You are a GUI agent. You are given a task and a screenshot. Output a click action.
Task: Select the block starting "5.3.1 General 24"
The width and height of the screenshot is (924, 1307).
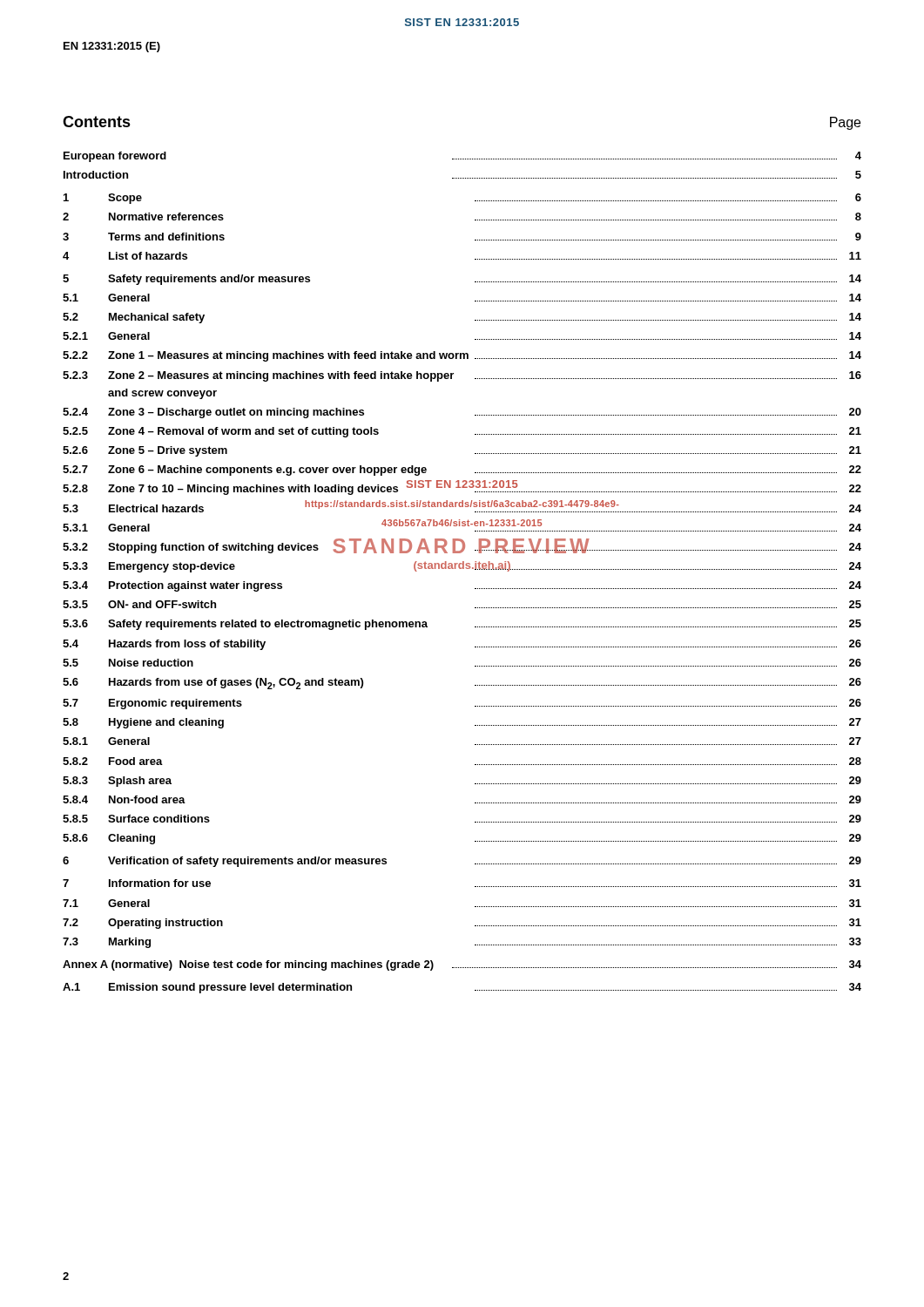462,528
